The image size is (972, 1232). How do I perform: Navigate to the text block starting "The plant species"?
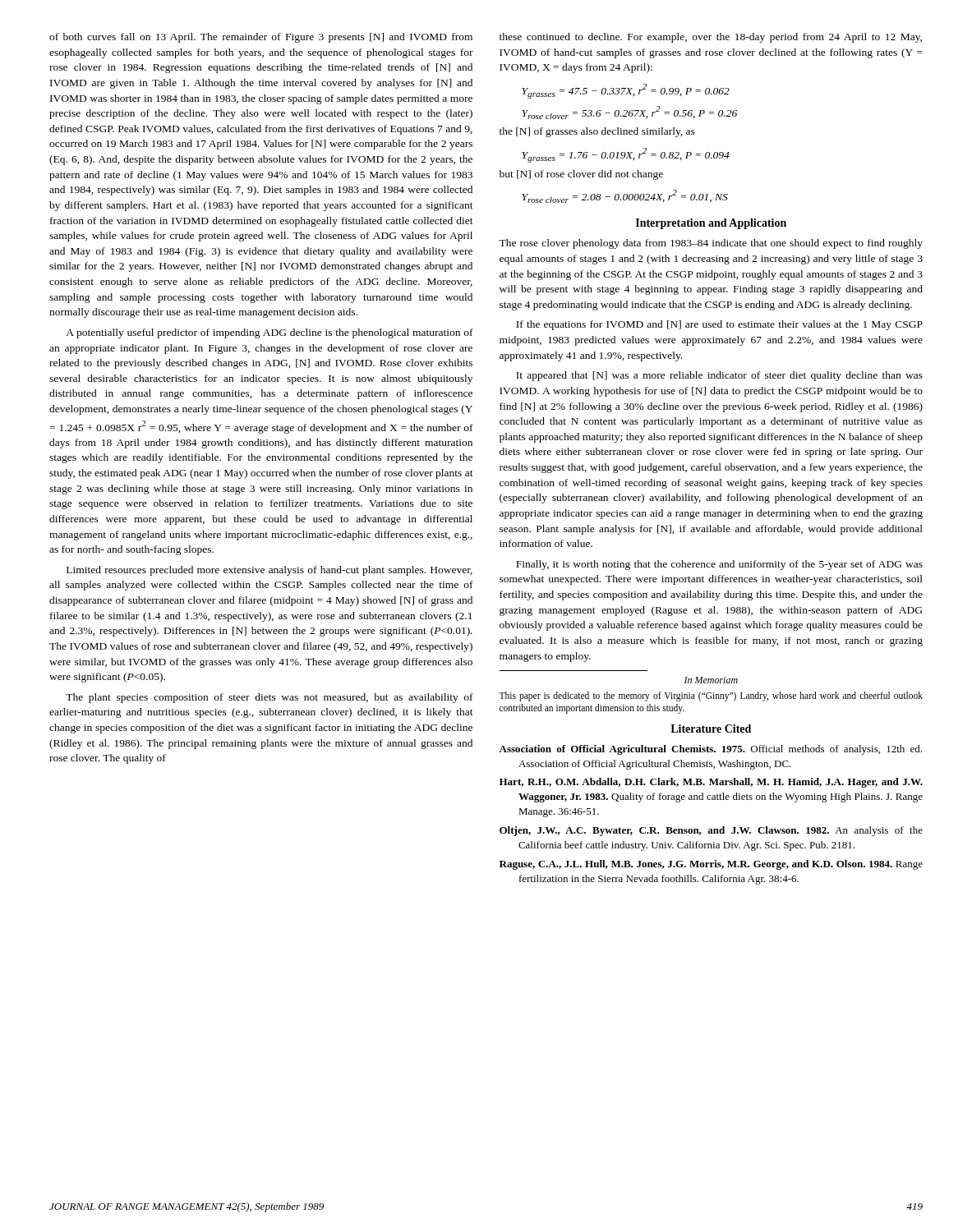[261, 728]
